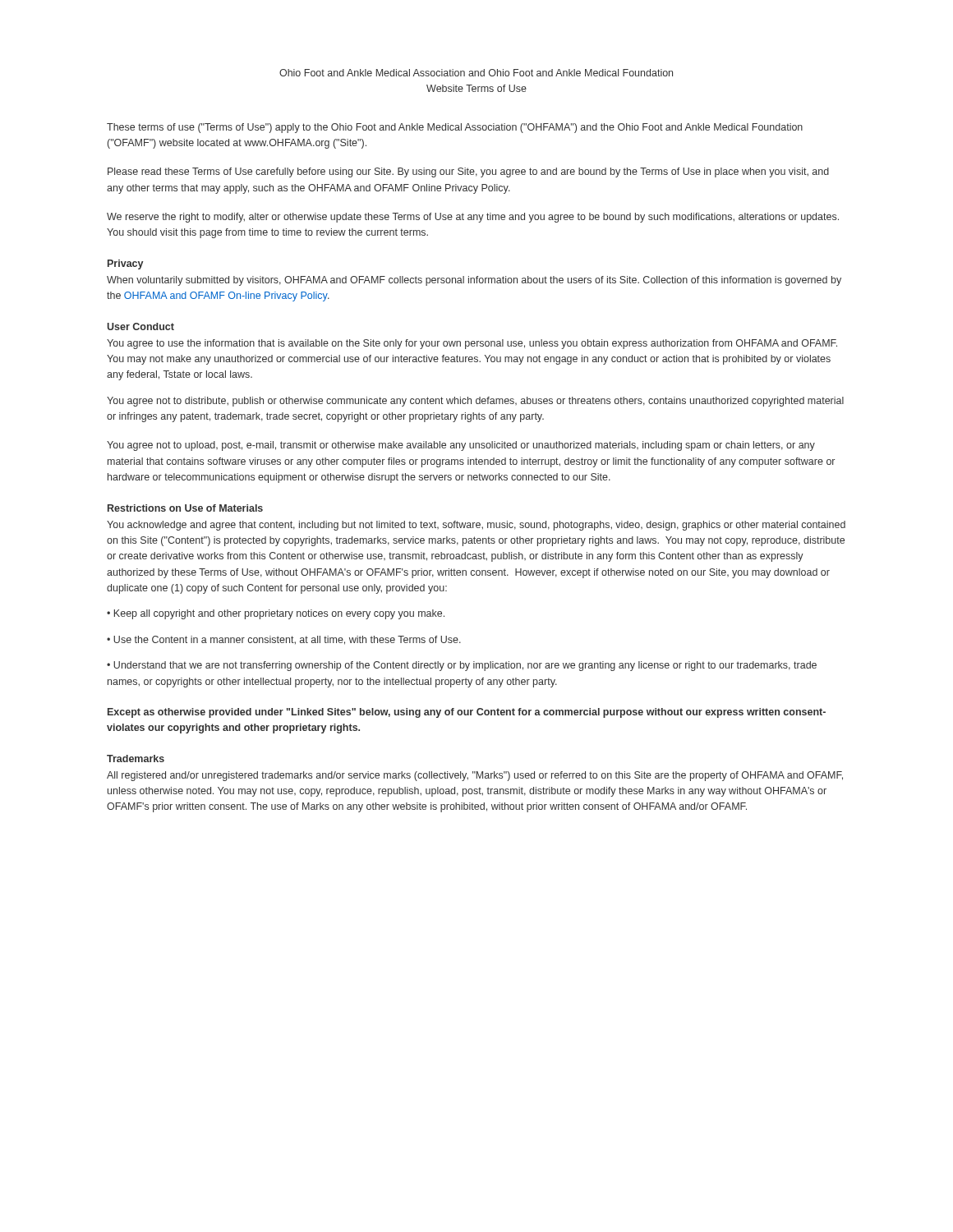Screen dimensions: 1232x953
Task: Point to the block beginning "You agree not to distribute, publish or"
Action: [x=475, y=408]
